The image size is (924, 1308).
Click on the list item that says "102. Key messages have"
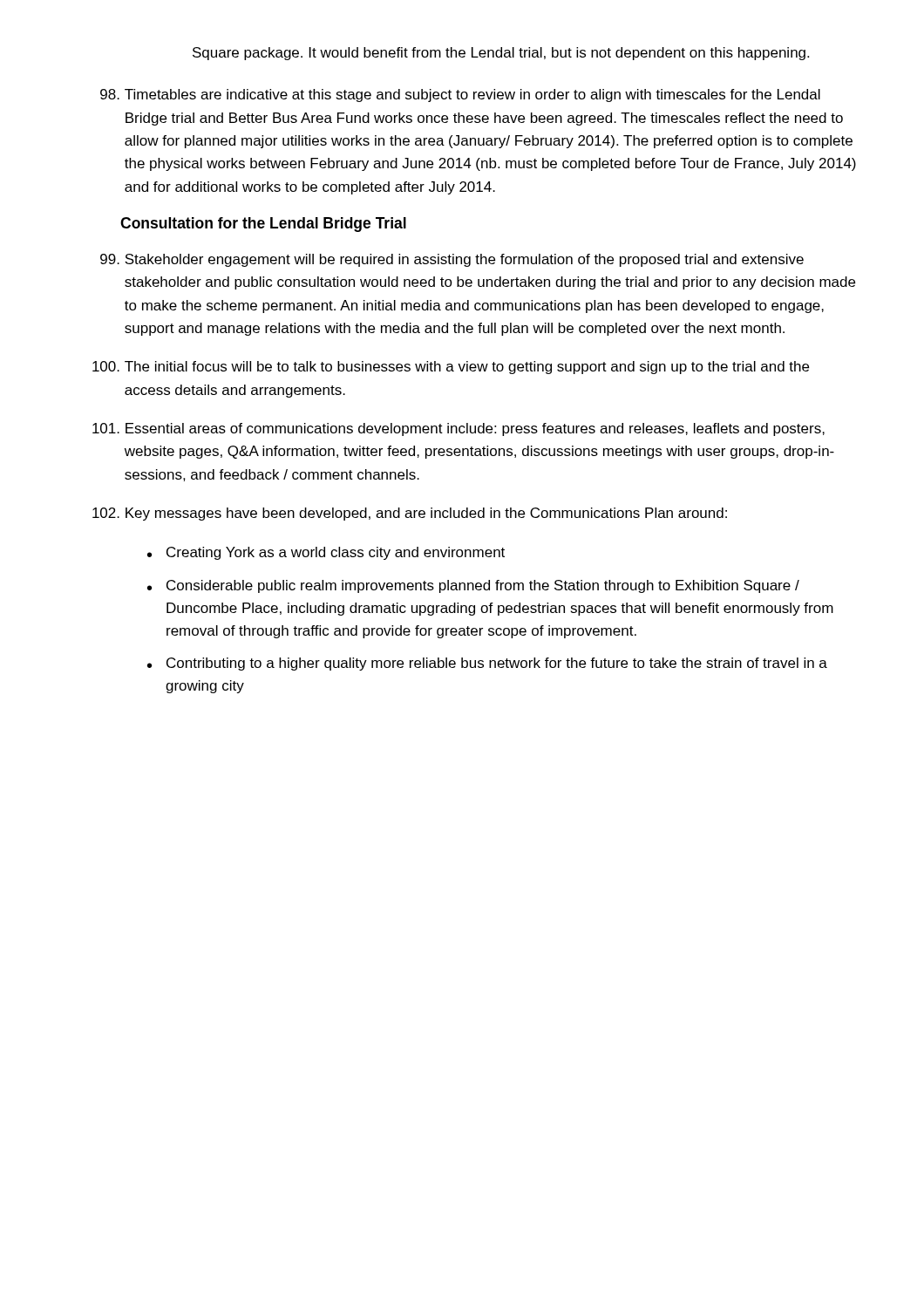click(468, 514)
